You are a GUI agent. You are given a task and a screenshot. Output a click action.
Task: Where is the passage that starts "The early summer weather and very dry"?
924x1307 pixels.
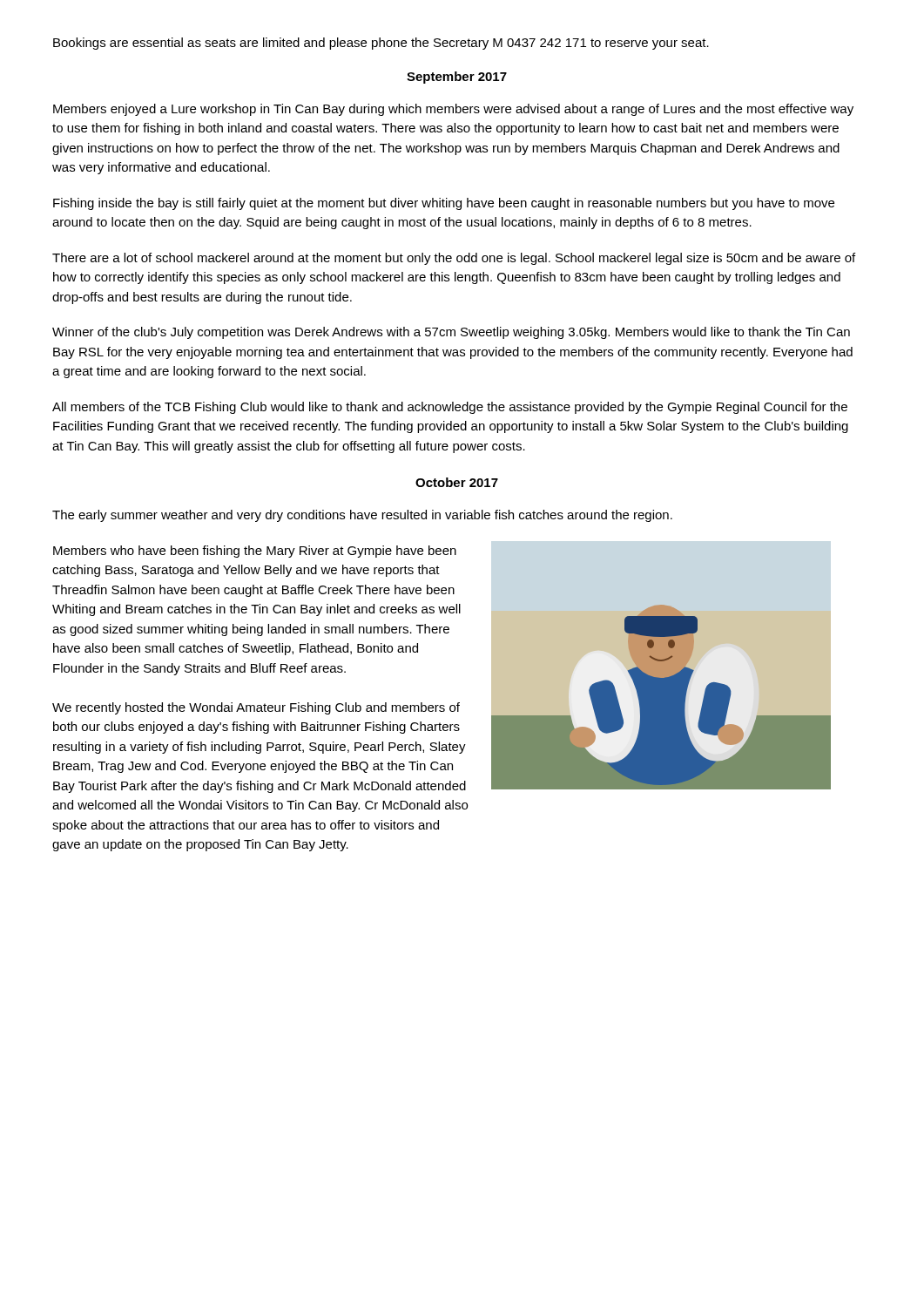click(x=363, y=515)
